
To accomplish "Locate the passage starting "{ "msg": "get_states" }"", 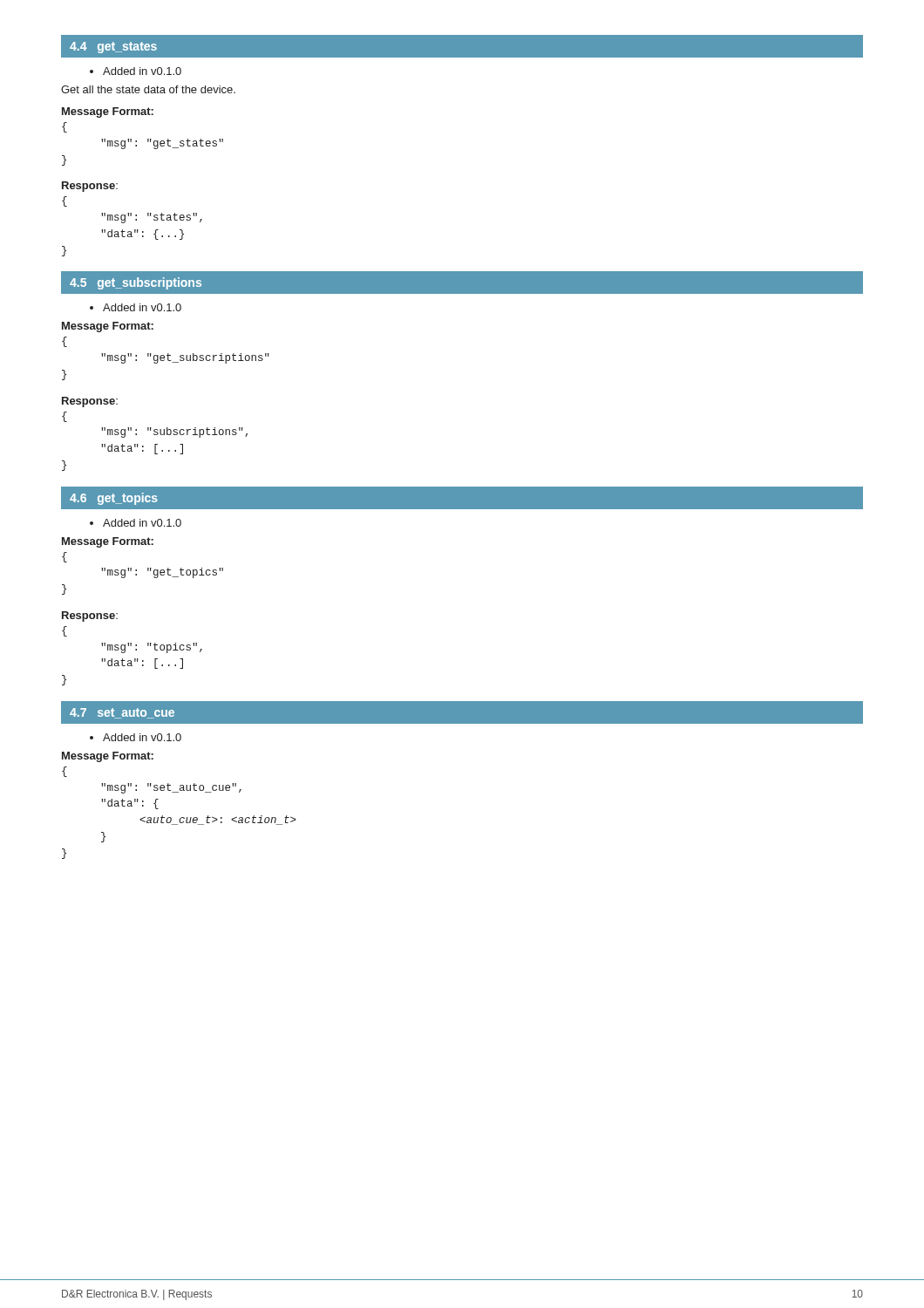I will point(65,127).
